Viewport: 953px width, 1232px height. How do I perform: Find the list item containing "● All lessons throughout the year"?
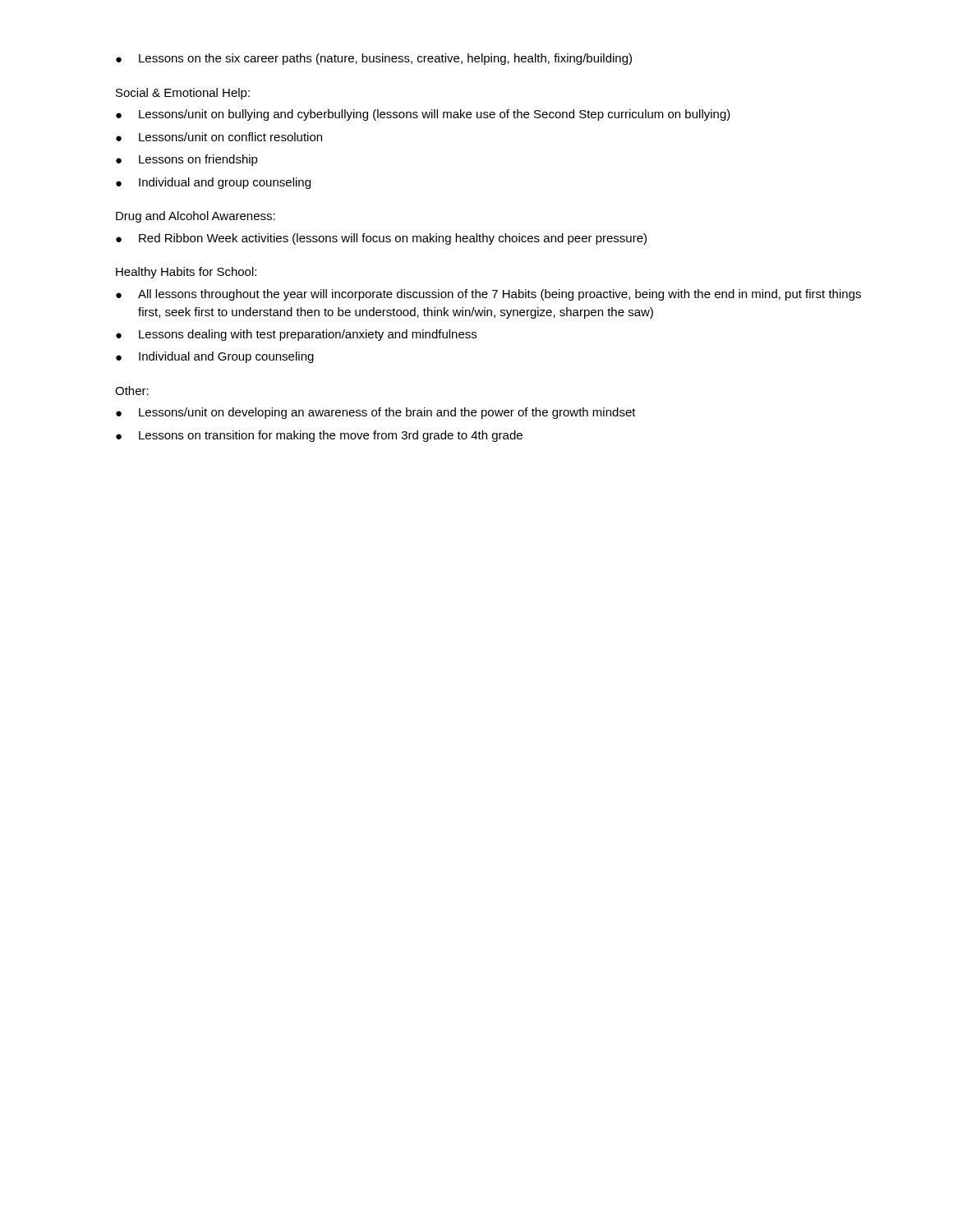click(497, 303)
